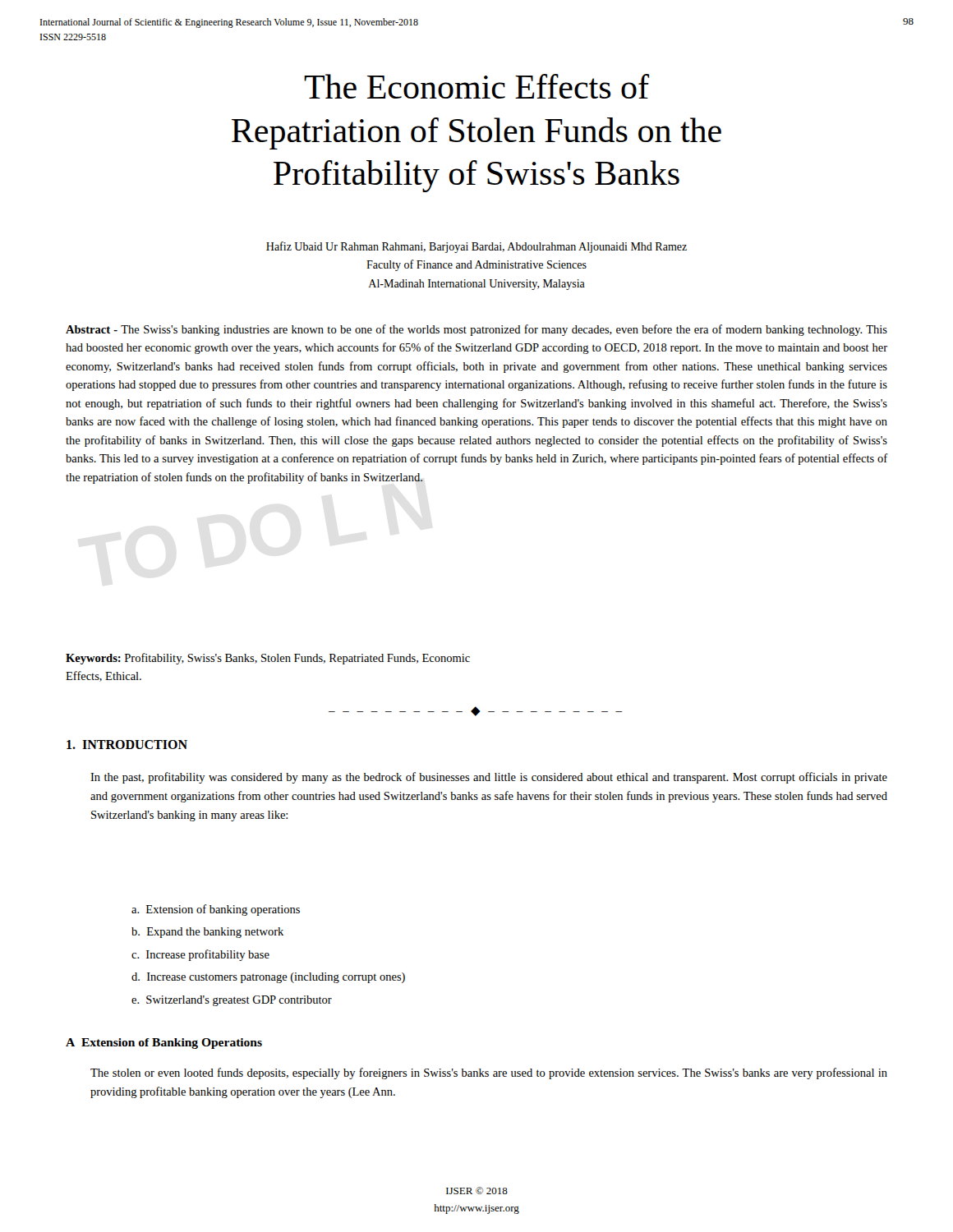Select the section header with the text "A Extension of Banking Operations"
The width and height of the screenshot is (953, 1232).
(164, 1042)
